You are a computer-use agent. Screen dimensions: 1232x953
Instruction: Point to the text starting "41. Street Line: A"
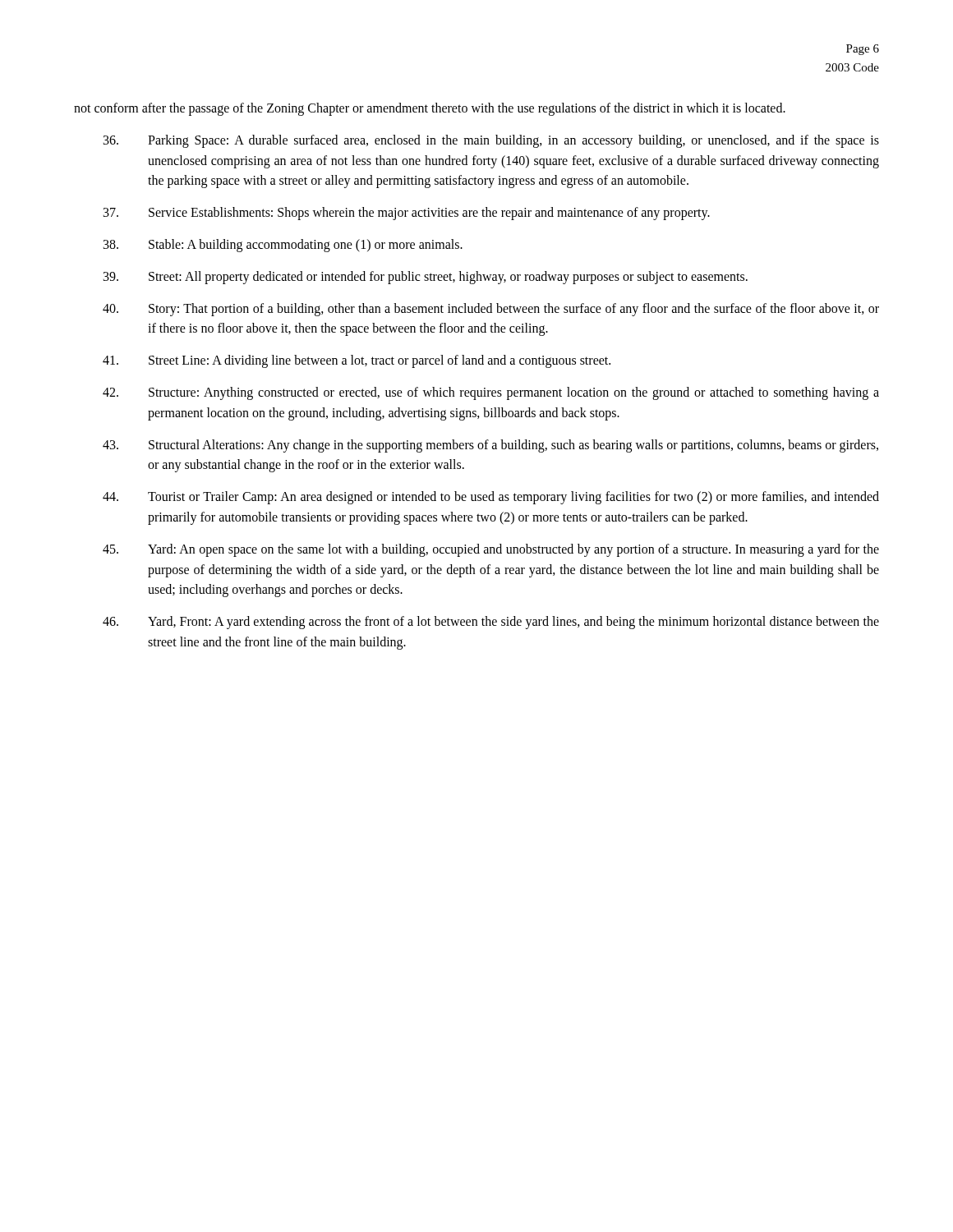tap(476, 361)
